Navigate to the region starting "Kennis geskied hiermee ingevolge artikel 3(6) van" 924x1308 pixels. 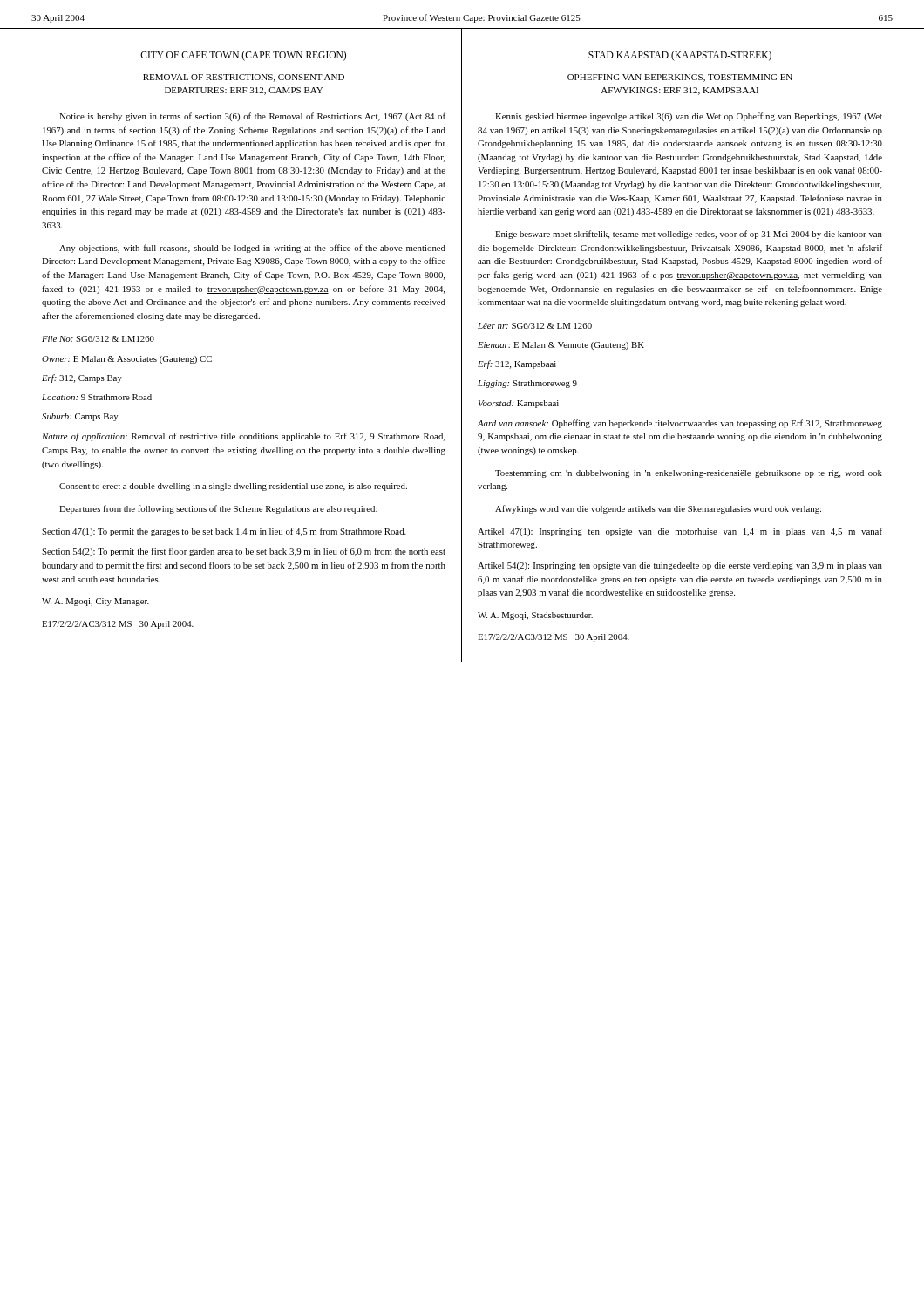680,164
